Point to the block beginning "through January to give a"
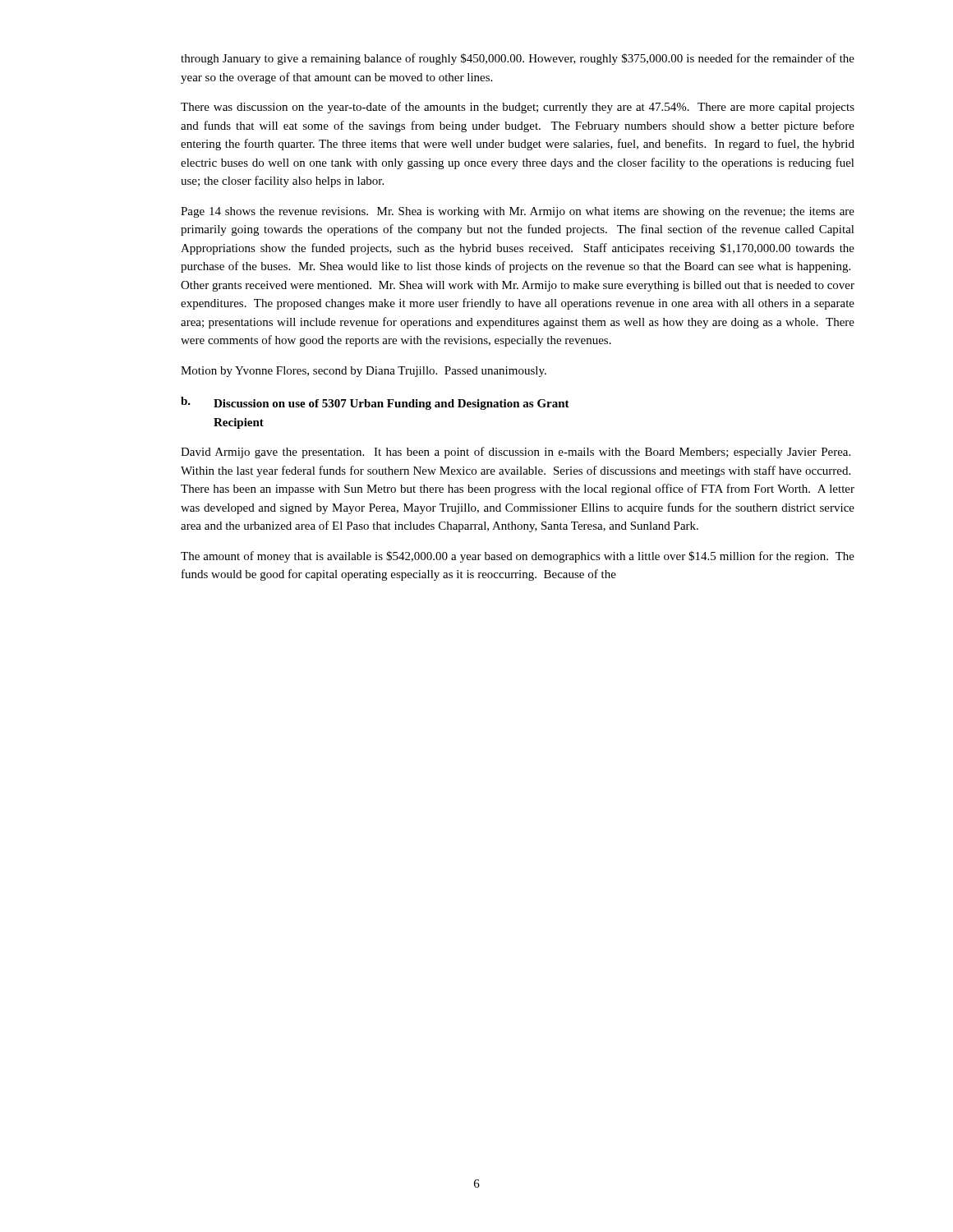 click(x=518, y=68)
